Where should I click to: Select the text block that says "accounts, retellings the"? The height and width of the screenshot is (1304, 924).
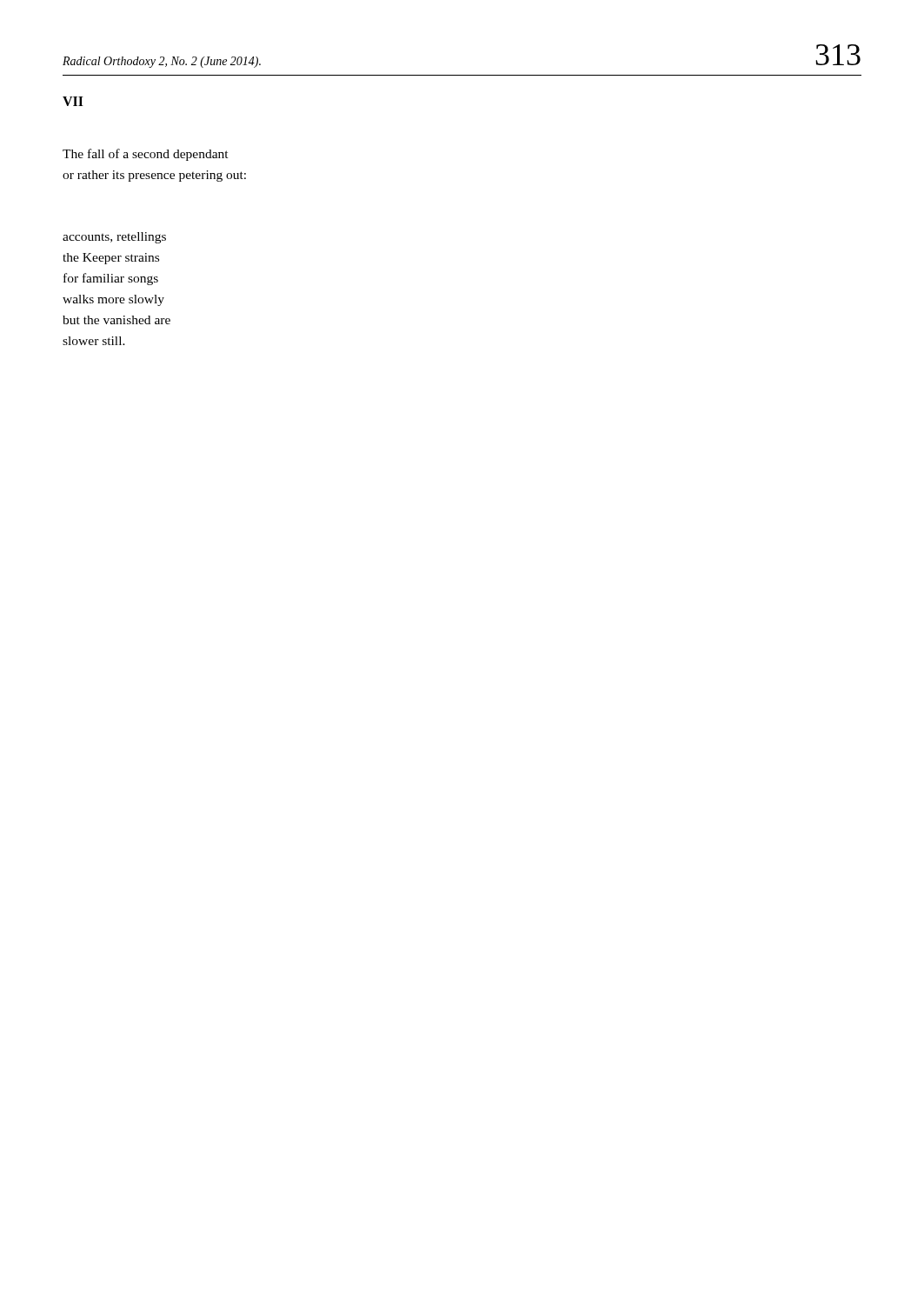pyautogui.click(x=117, y=289)
